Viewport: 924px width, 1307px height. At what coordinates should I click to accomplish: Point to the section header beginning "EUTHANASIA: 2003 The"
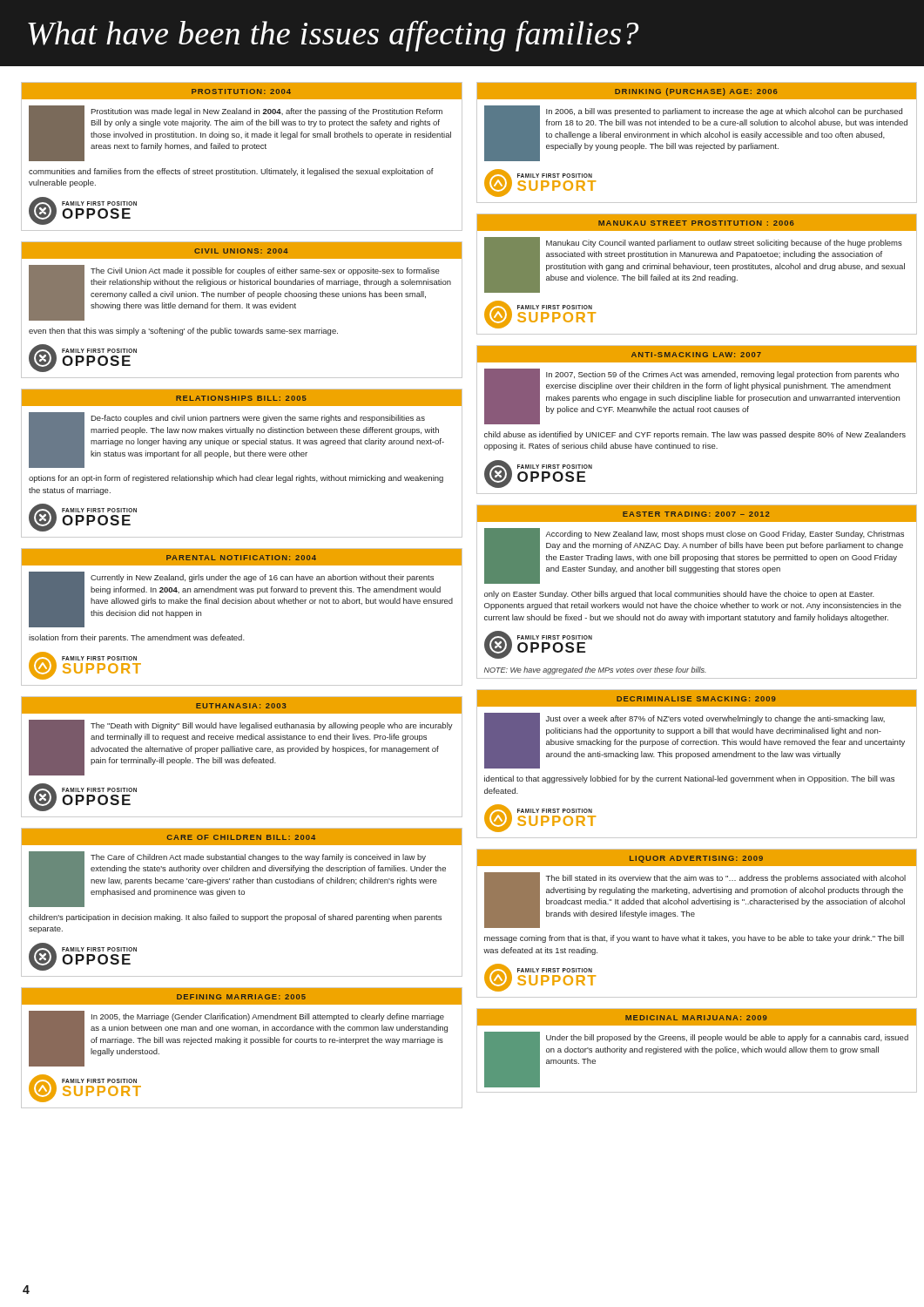(241, 757)
